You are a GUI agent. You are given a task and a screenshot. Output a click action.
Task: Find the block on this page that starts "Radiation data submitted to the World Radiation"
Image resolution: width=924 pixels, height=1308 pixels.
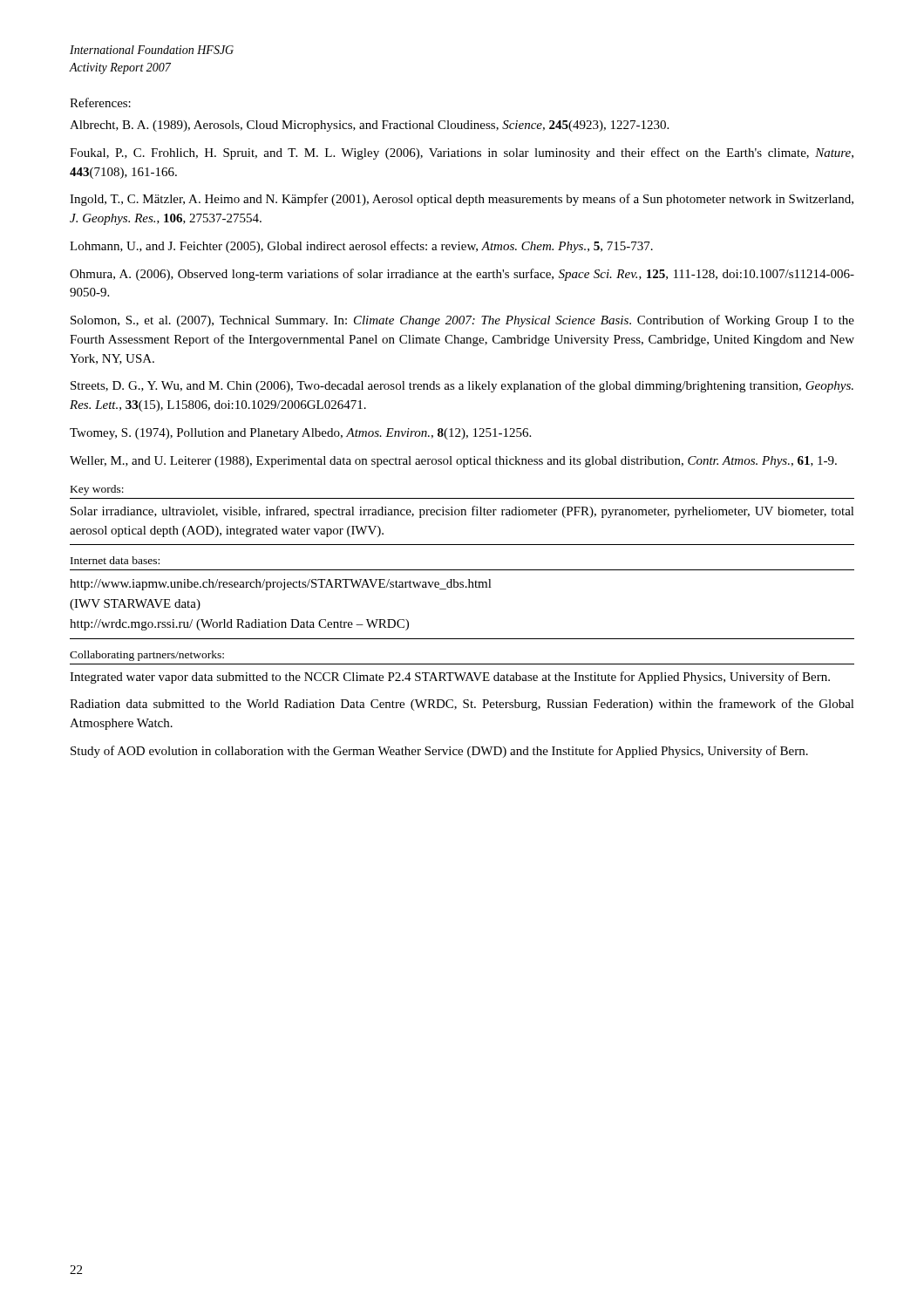click(x=462, y=713)
